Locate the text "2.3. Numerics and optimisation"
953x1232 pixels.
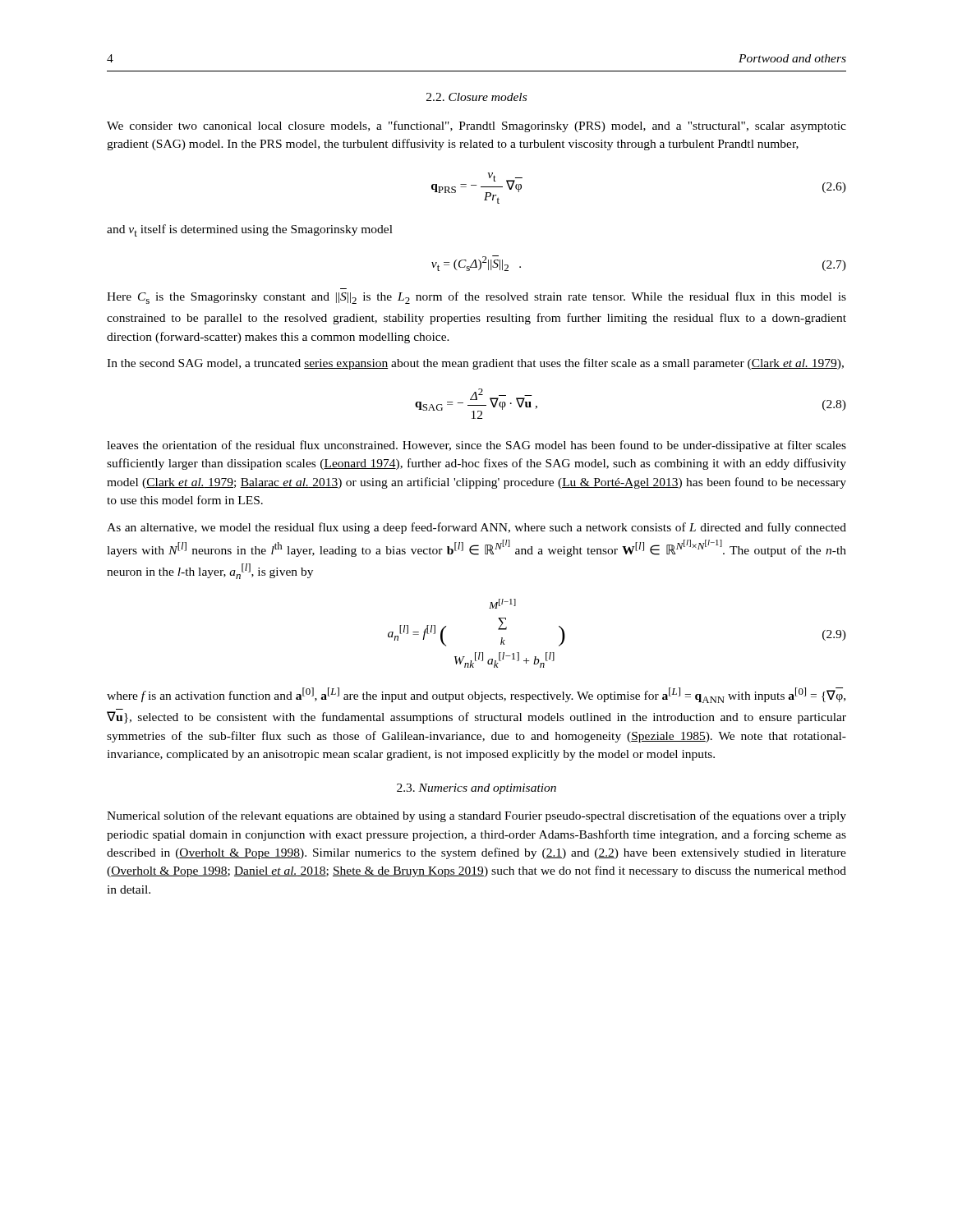[476, 787]
